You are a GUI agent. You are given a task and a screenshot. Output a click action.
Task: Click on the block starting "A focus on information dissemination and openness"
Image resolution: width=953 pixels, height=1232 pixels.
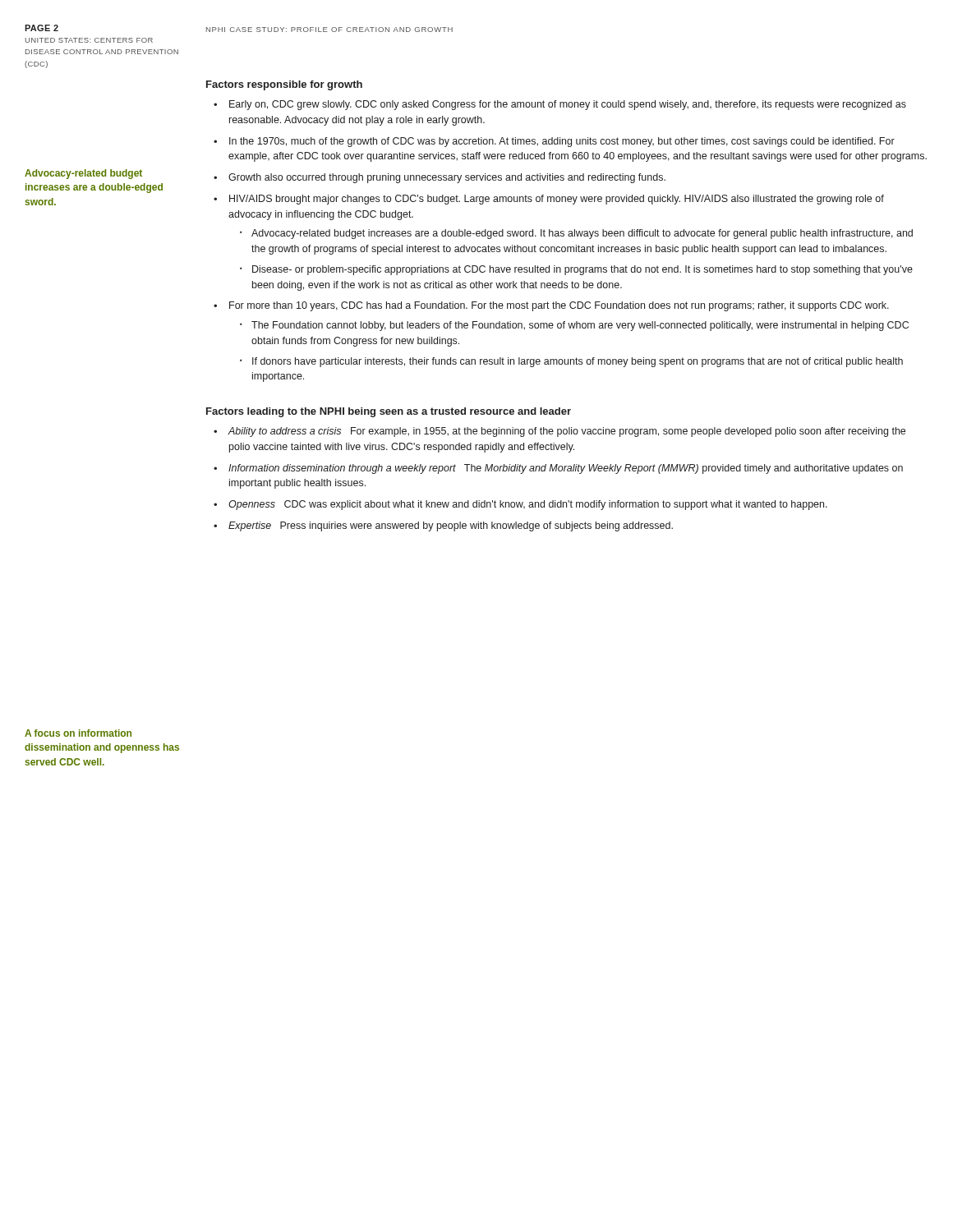pyautogui.click(x=102, y=748)
